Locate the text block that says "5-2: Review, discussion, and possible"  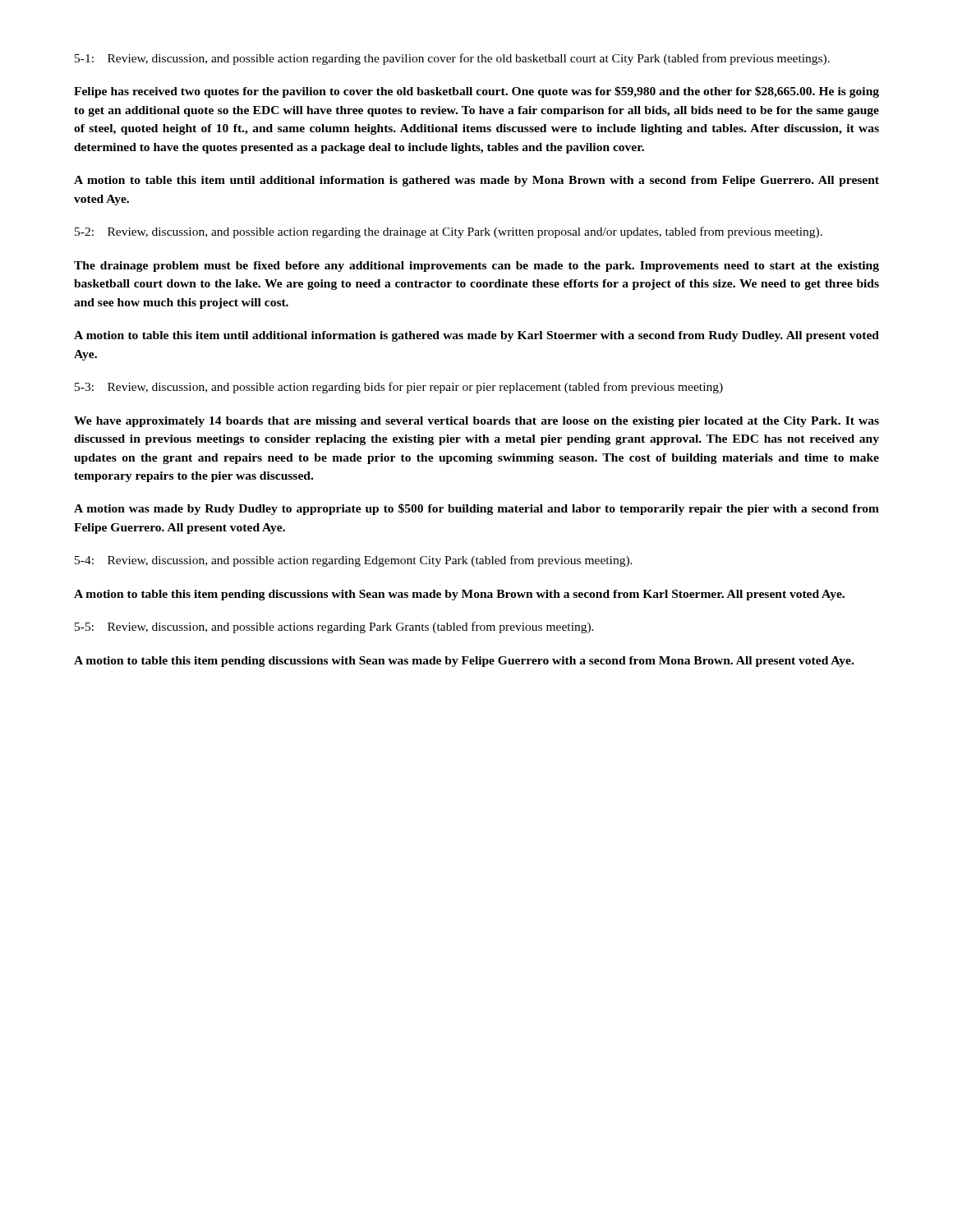476,232
